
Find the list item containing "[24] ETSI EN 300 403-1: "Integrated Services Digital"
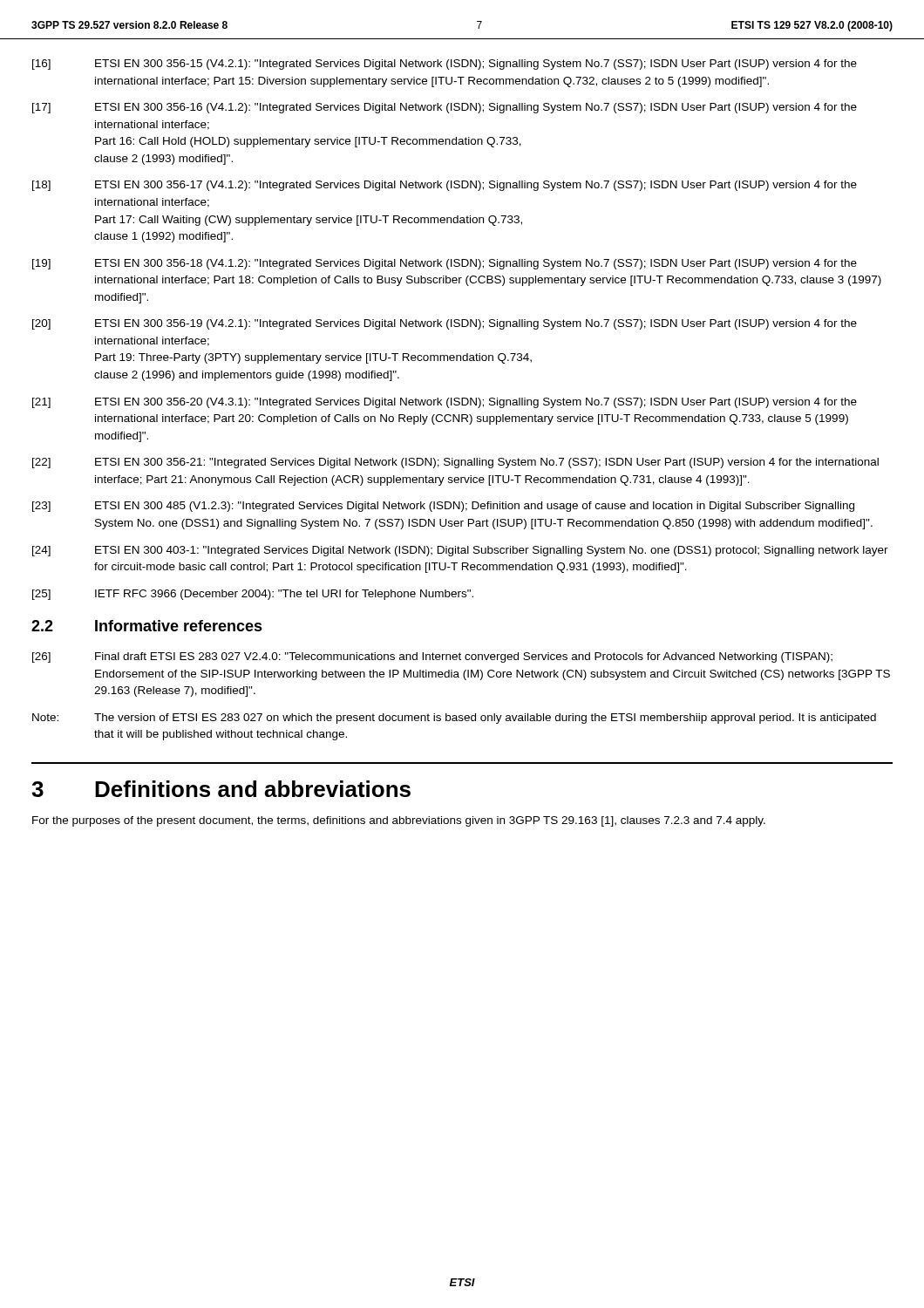tap(462, 558)
